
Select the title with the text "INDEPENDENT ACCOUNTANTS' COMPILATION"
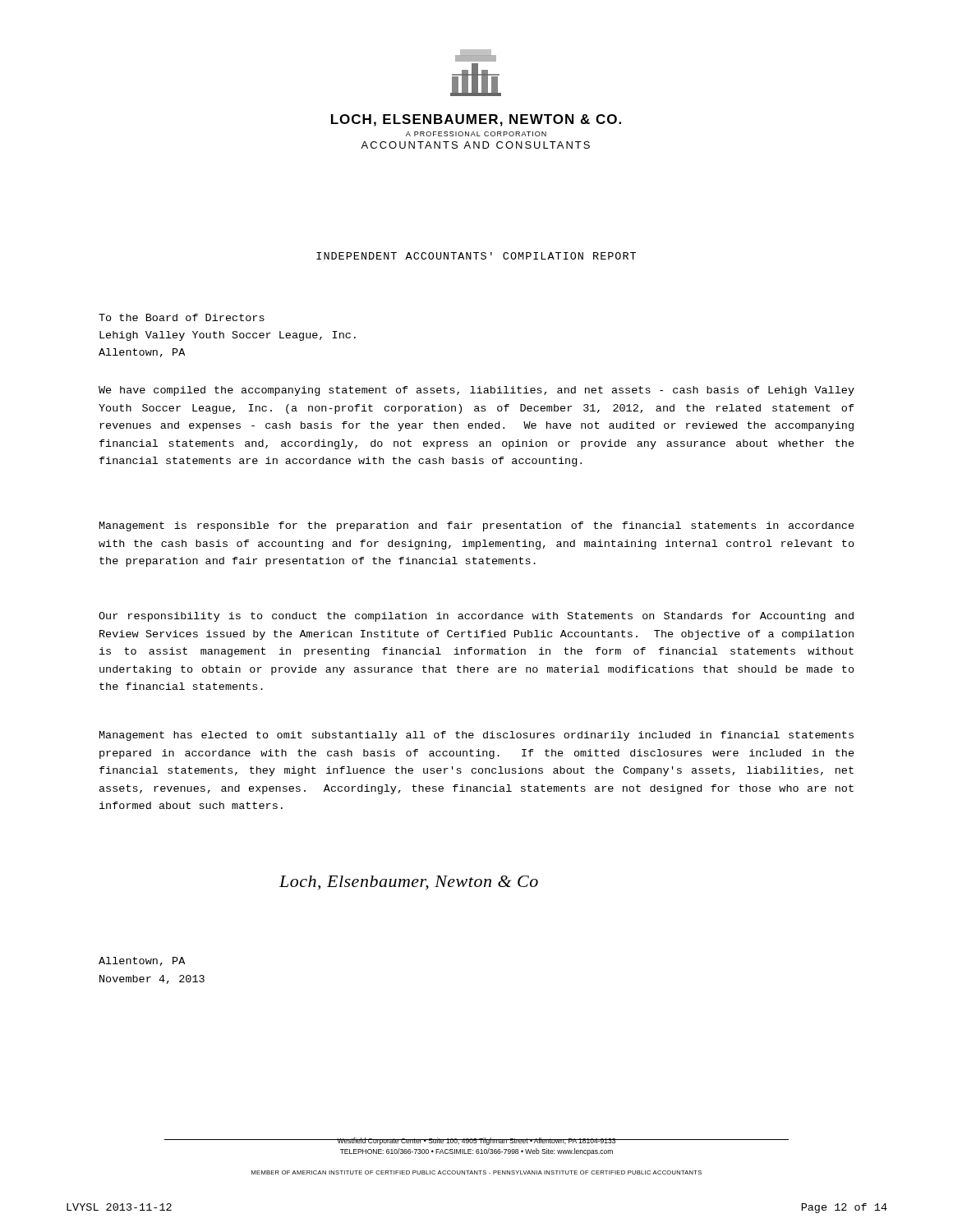[x=476, y=257]
